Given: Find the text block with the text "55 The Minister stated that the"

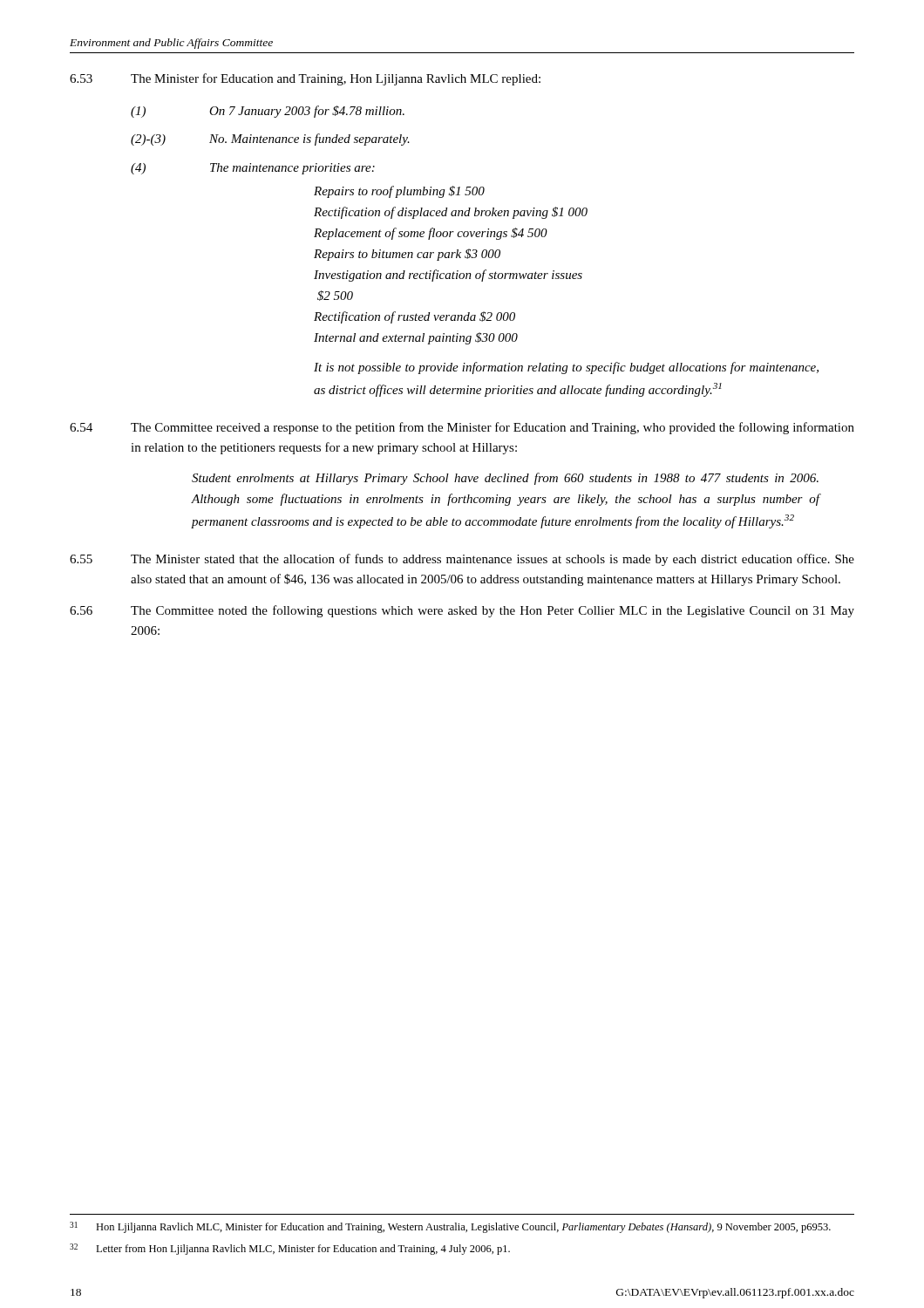Looking at the screenshot, I should tap(462, 569).
